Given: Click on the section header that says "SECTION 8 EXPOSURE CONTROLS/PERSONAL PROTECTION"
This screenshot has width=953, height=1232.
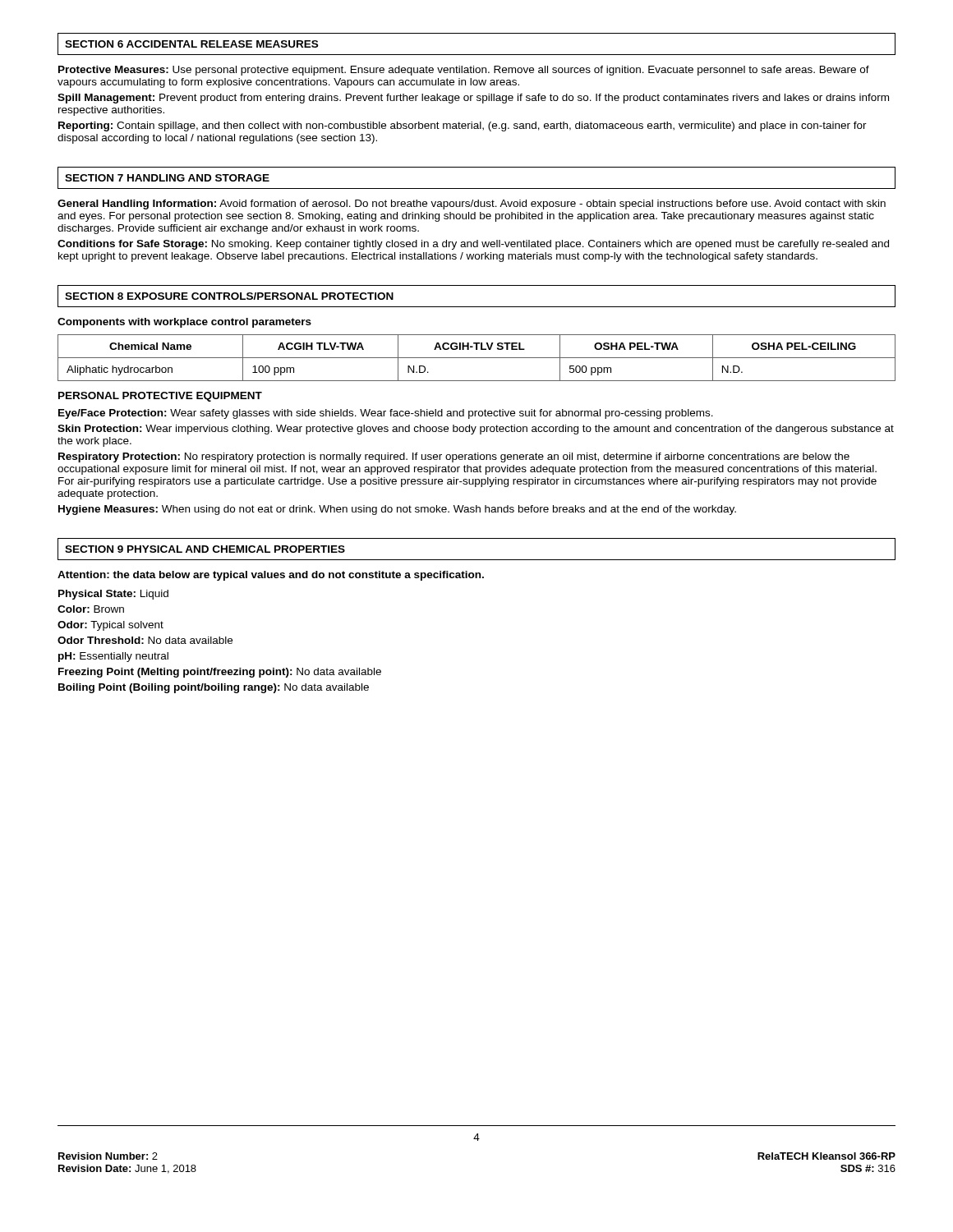Looking at the screenshot, I should [229, 296].
